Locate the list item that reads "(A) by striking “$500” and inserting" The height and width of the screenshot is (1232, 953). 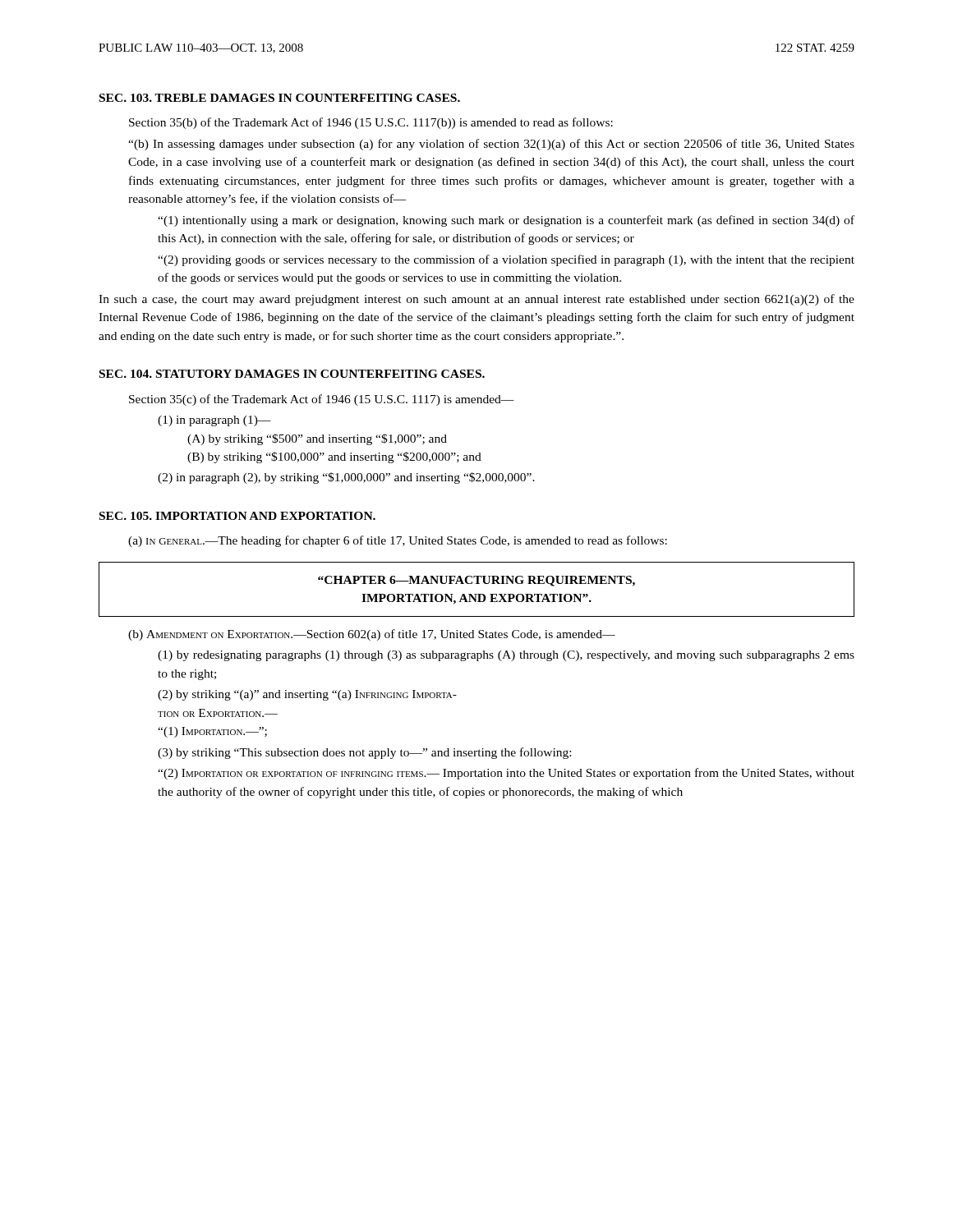(x=317, y=438)
